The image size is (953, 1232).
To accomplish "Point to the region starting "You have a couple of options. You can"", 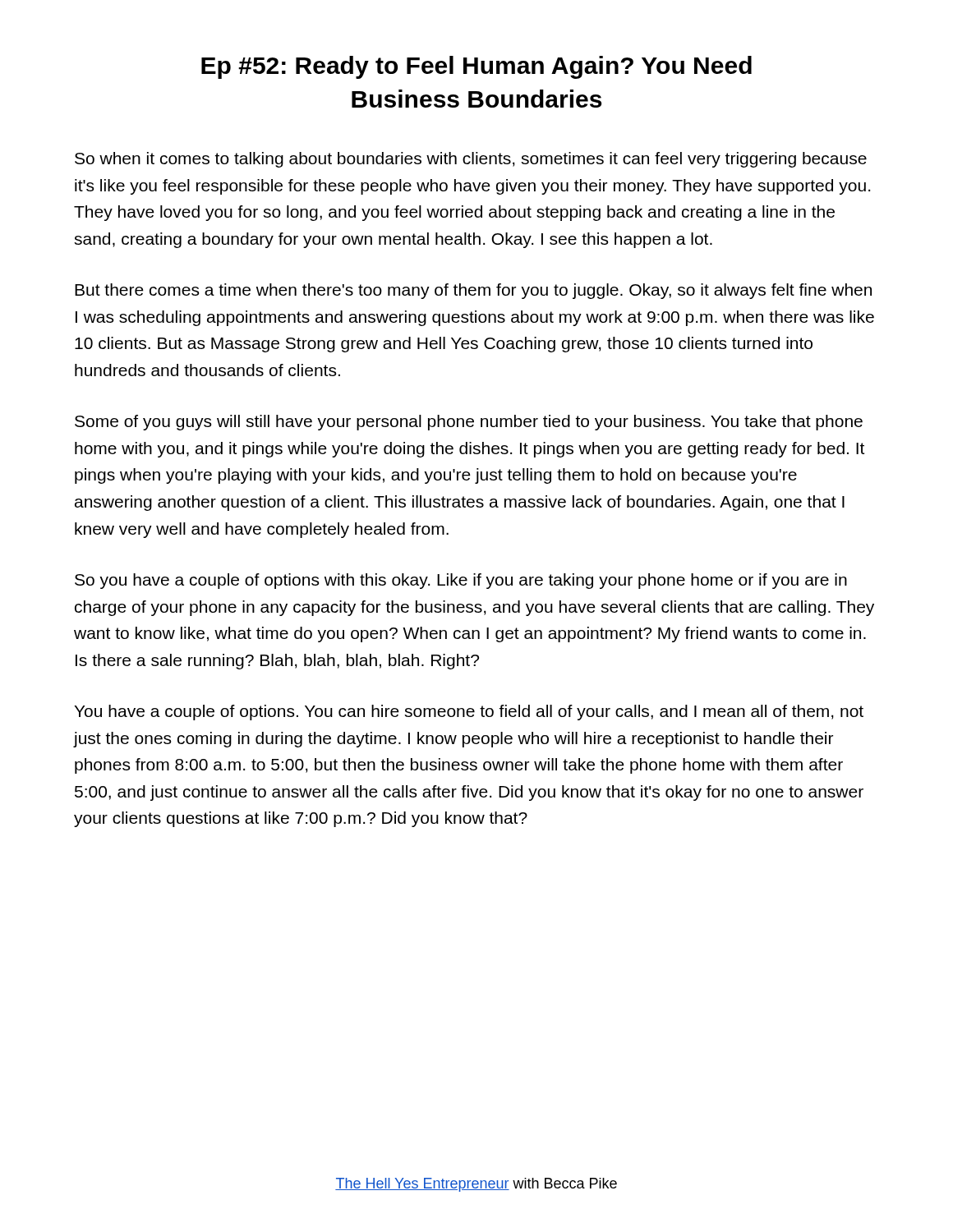I will pyautogui.click(x=469, y=765).
